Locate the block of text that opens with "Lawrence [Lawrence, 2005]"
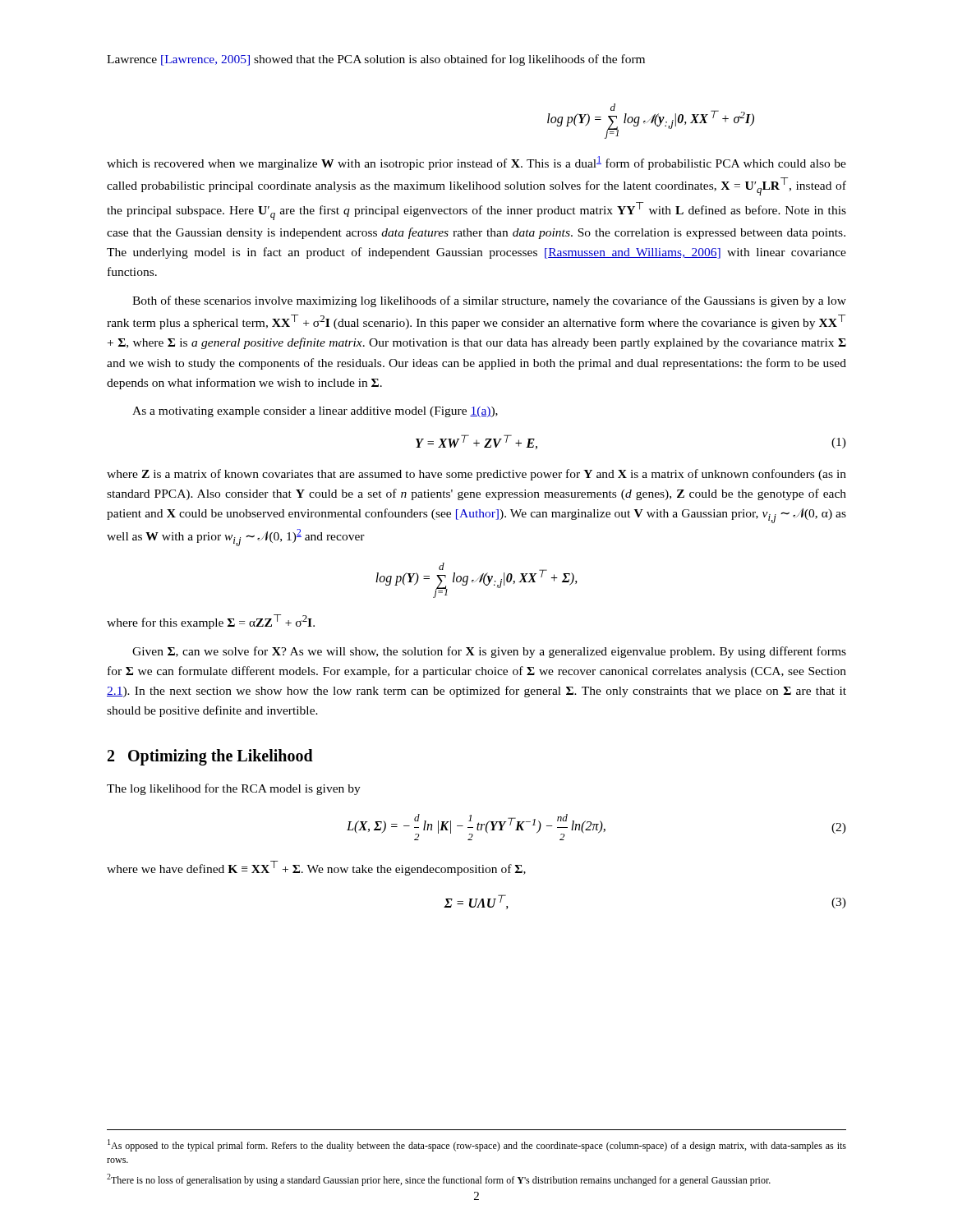Viewport: 953px width, 1232px height. (476, 59)
